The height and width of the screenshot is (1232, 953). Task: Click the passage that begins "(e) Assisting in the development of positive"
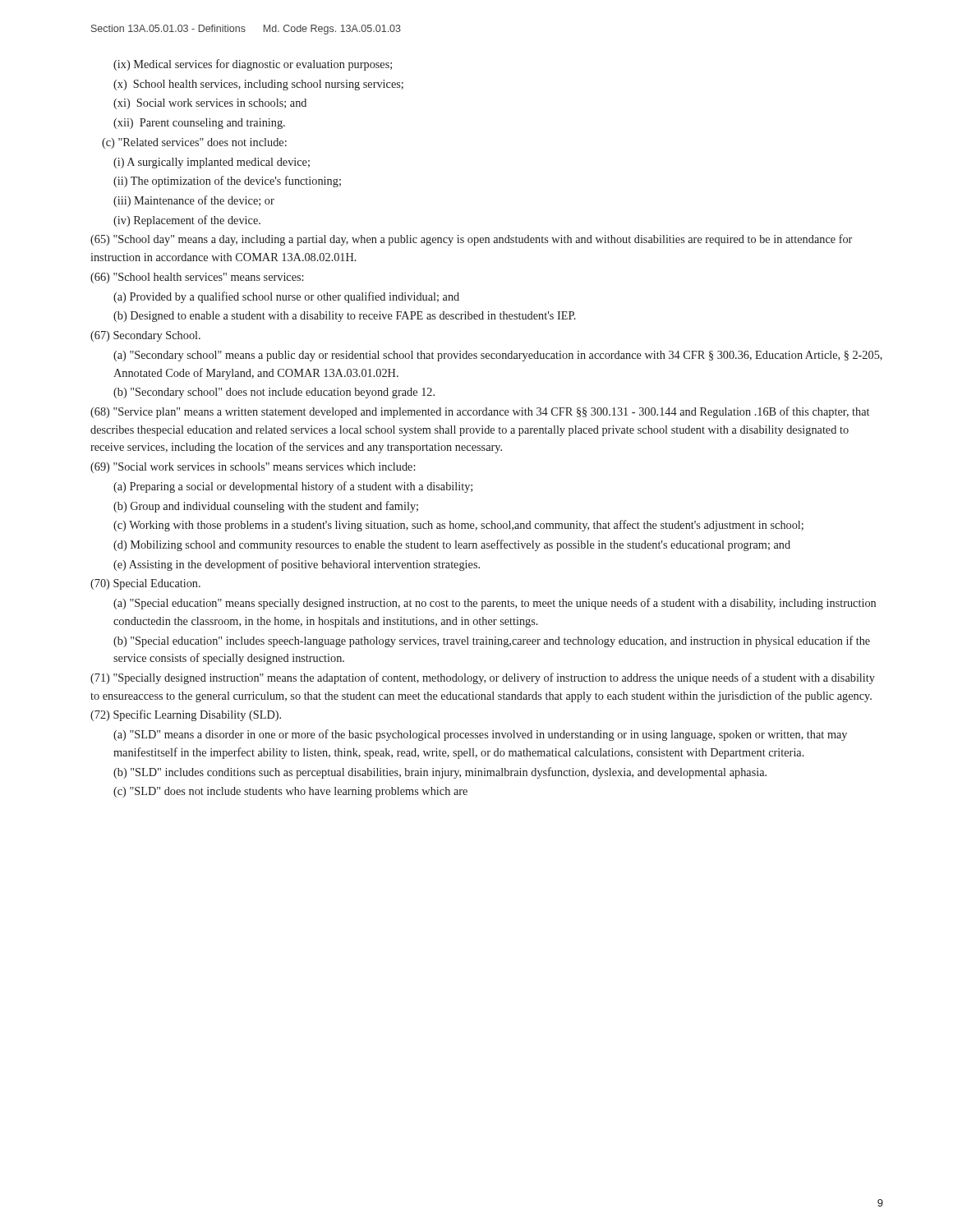click(297, 565)
